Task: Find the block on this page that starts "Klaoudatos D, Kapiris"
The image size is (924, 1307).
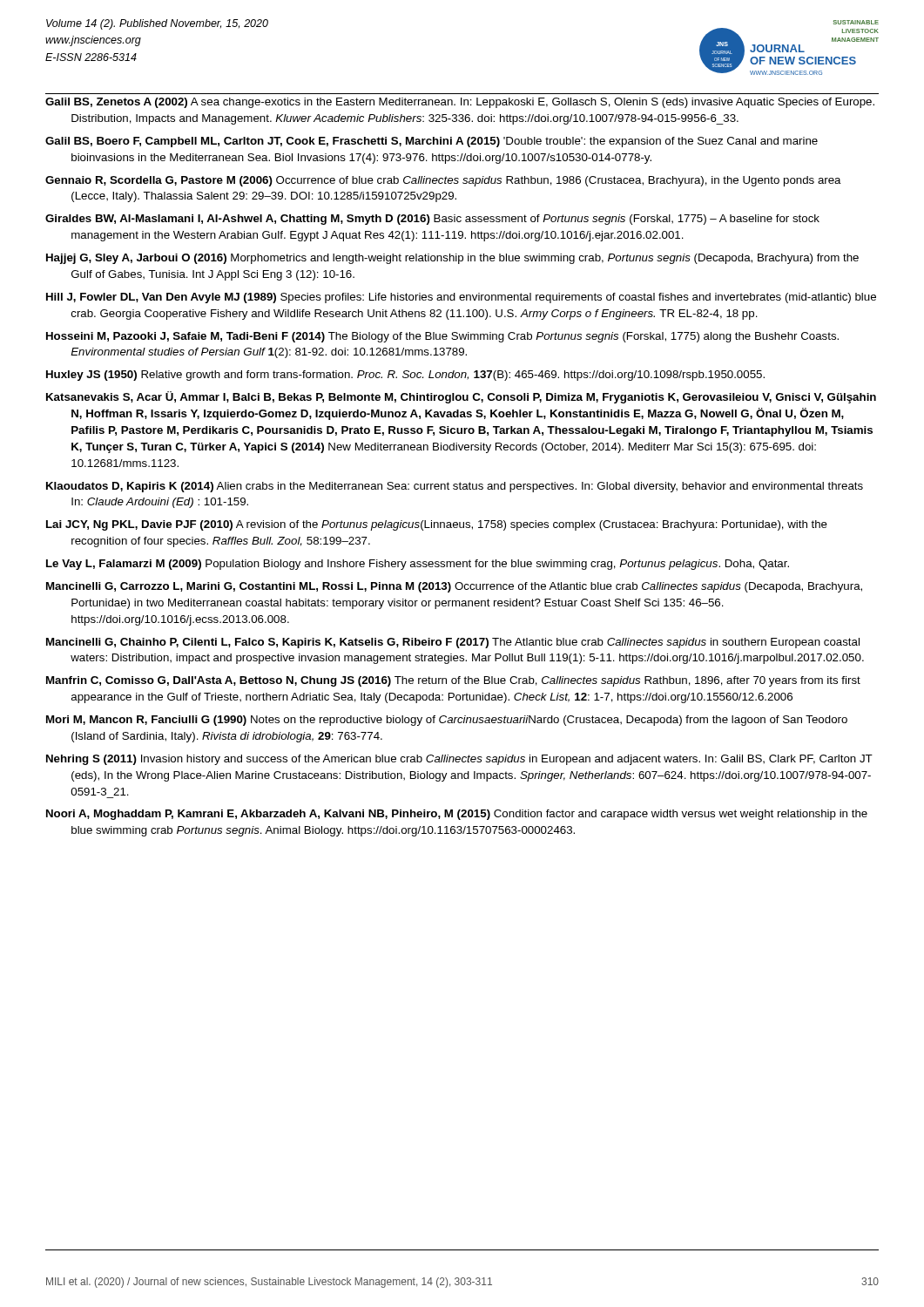Action: pos(454,494)
